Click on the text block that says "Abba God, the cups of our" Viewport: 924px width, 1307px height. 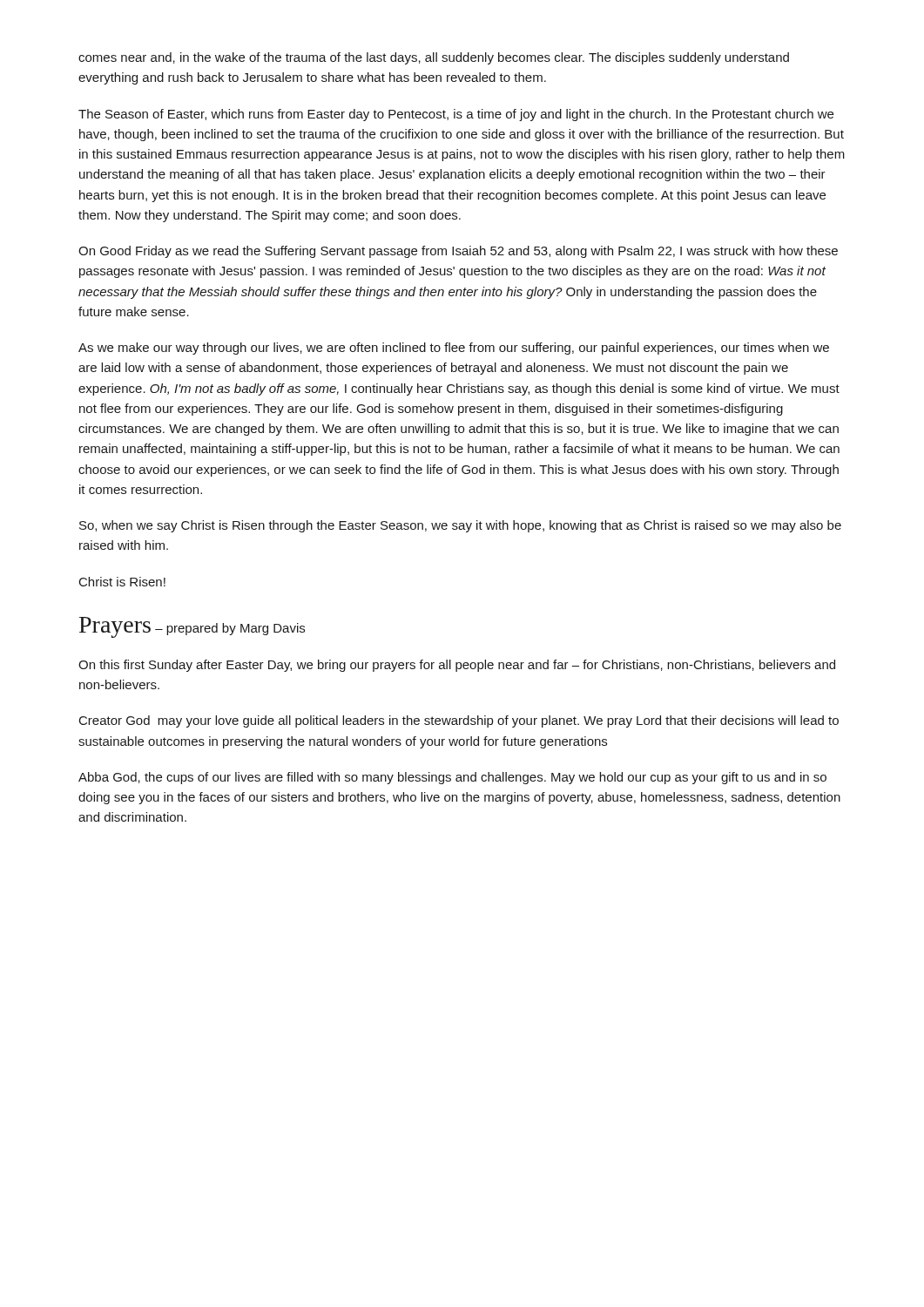tap(459, 797)
